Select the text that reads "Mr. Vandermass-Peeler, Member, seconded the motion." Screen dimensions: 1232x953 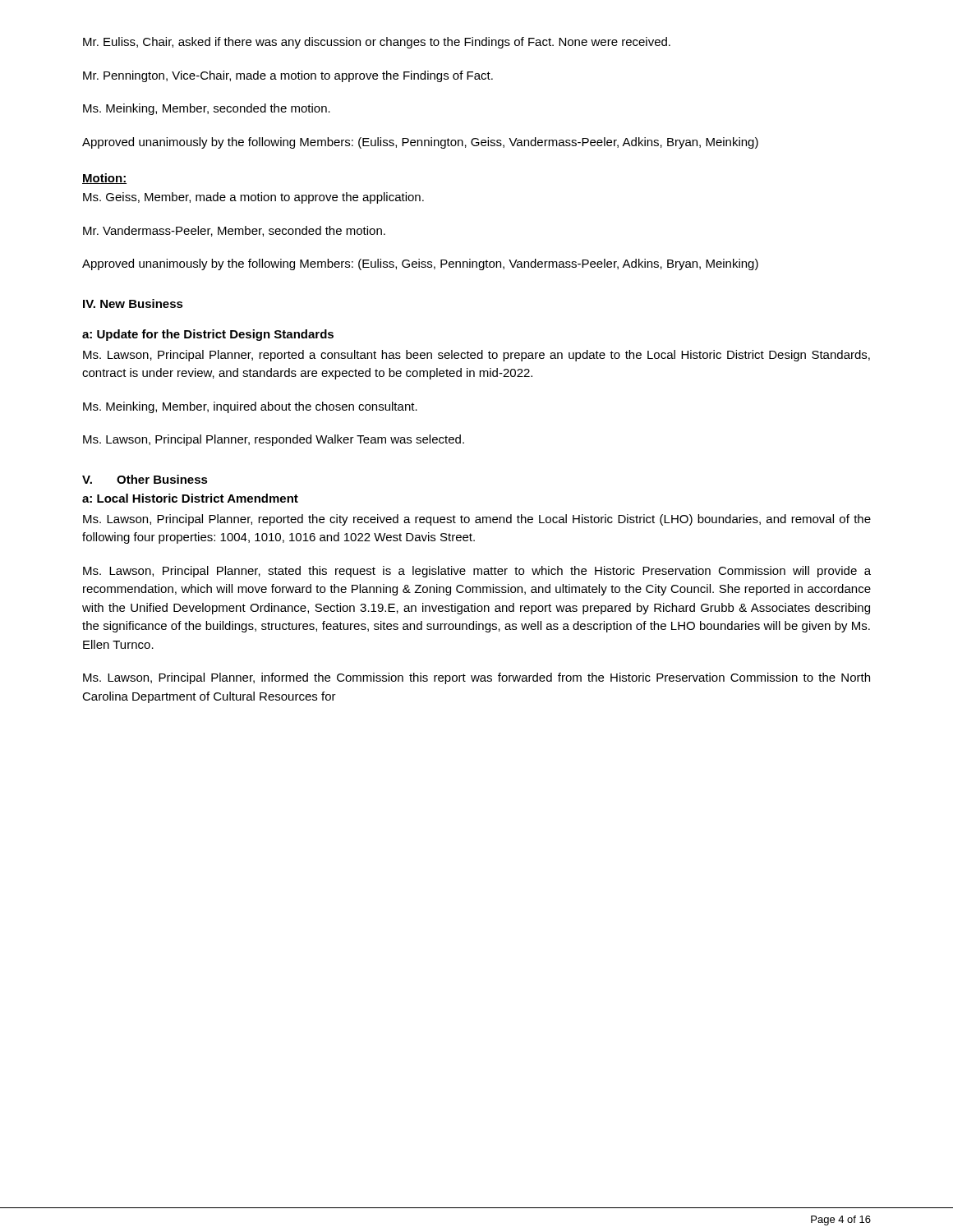[234, 230]
